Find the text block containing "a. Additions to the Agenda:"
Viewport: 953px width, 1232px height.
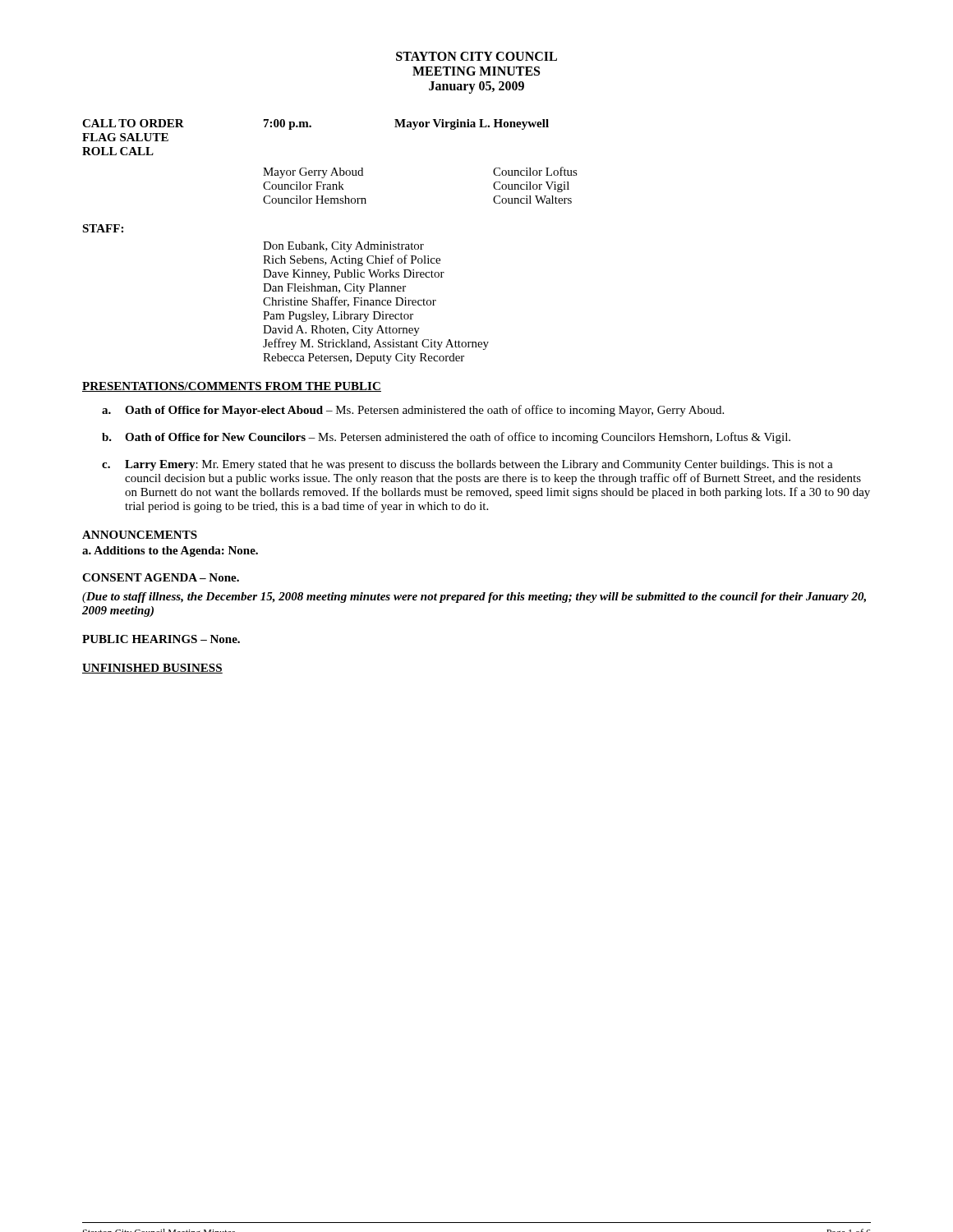coord(170,550)
